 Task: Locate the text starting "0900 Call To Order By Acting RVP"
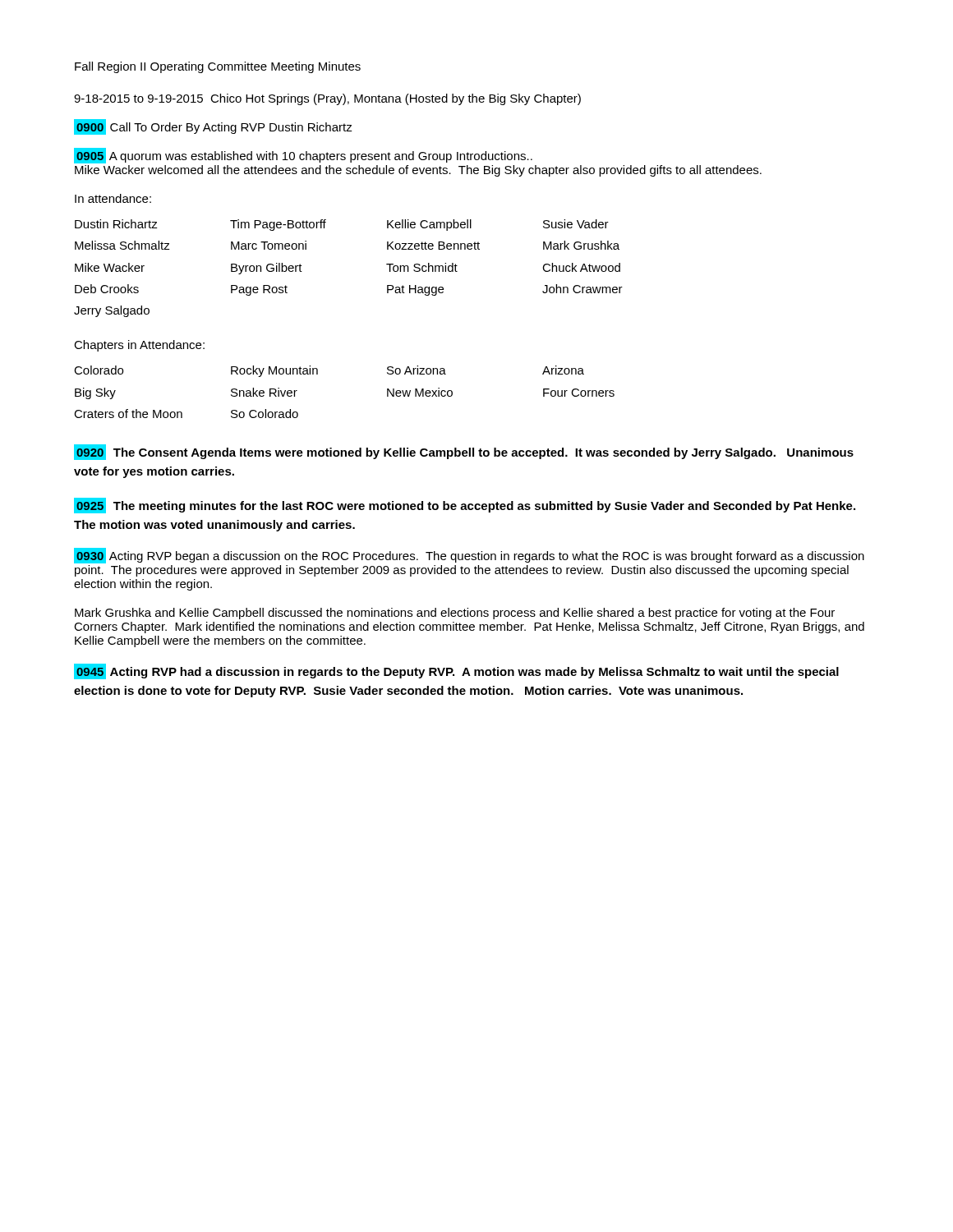point(213,127)
